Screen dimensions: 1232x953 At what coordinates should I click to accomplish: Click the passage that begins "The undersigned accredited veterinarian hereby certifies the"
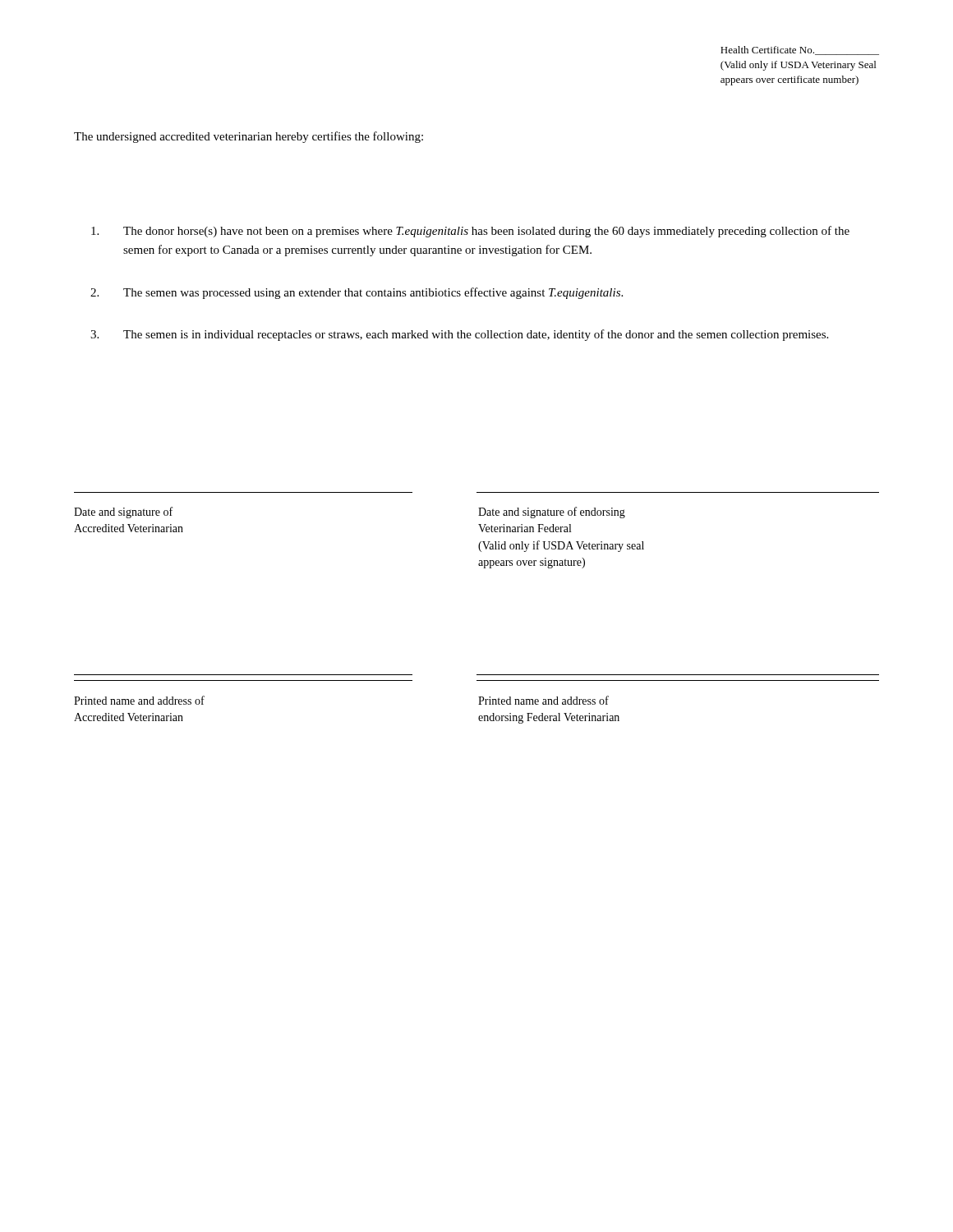click(249, 136)
